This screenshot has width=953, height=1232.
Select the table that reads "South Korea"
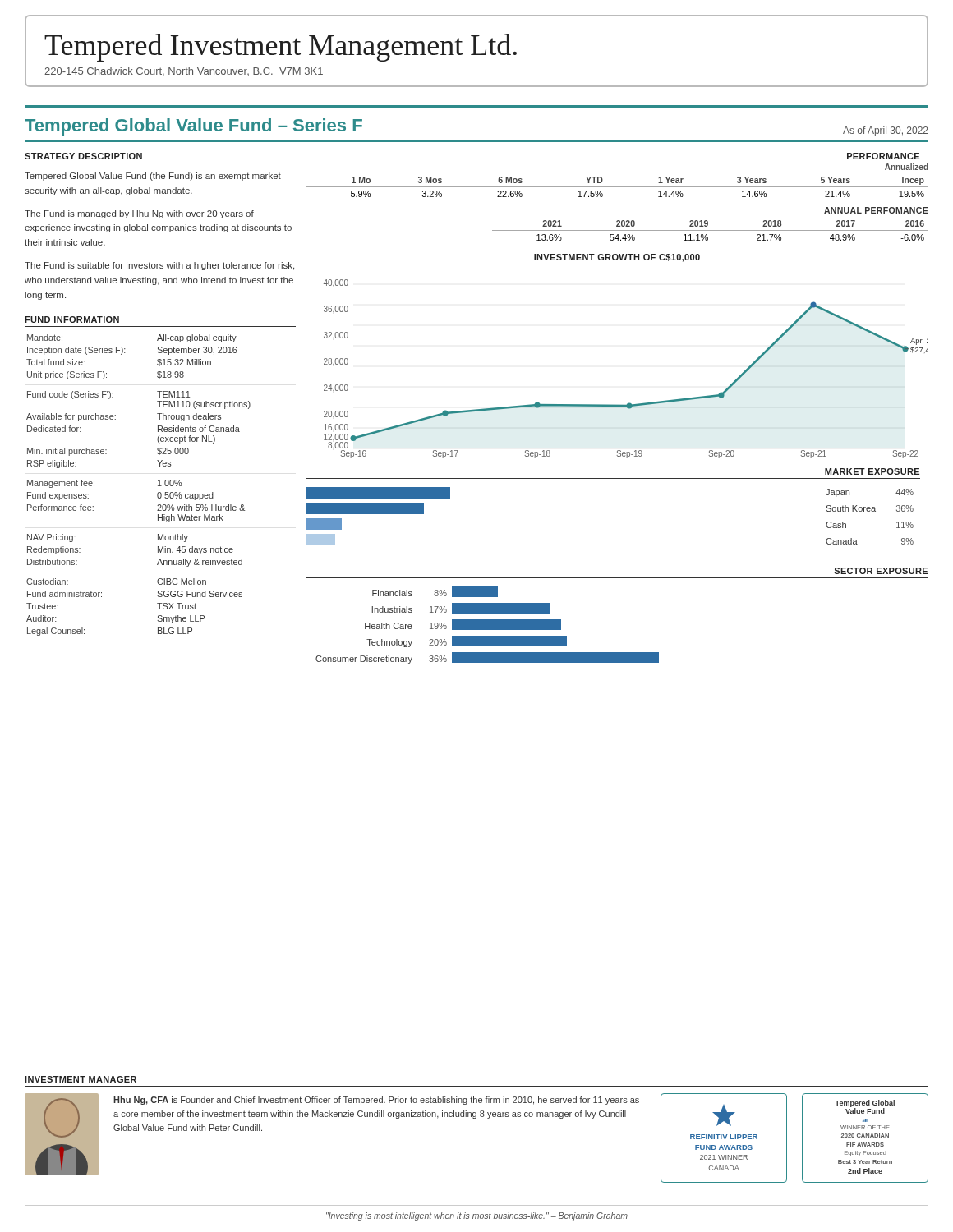873,522
